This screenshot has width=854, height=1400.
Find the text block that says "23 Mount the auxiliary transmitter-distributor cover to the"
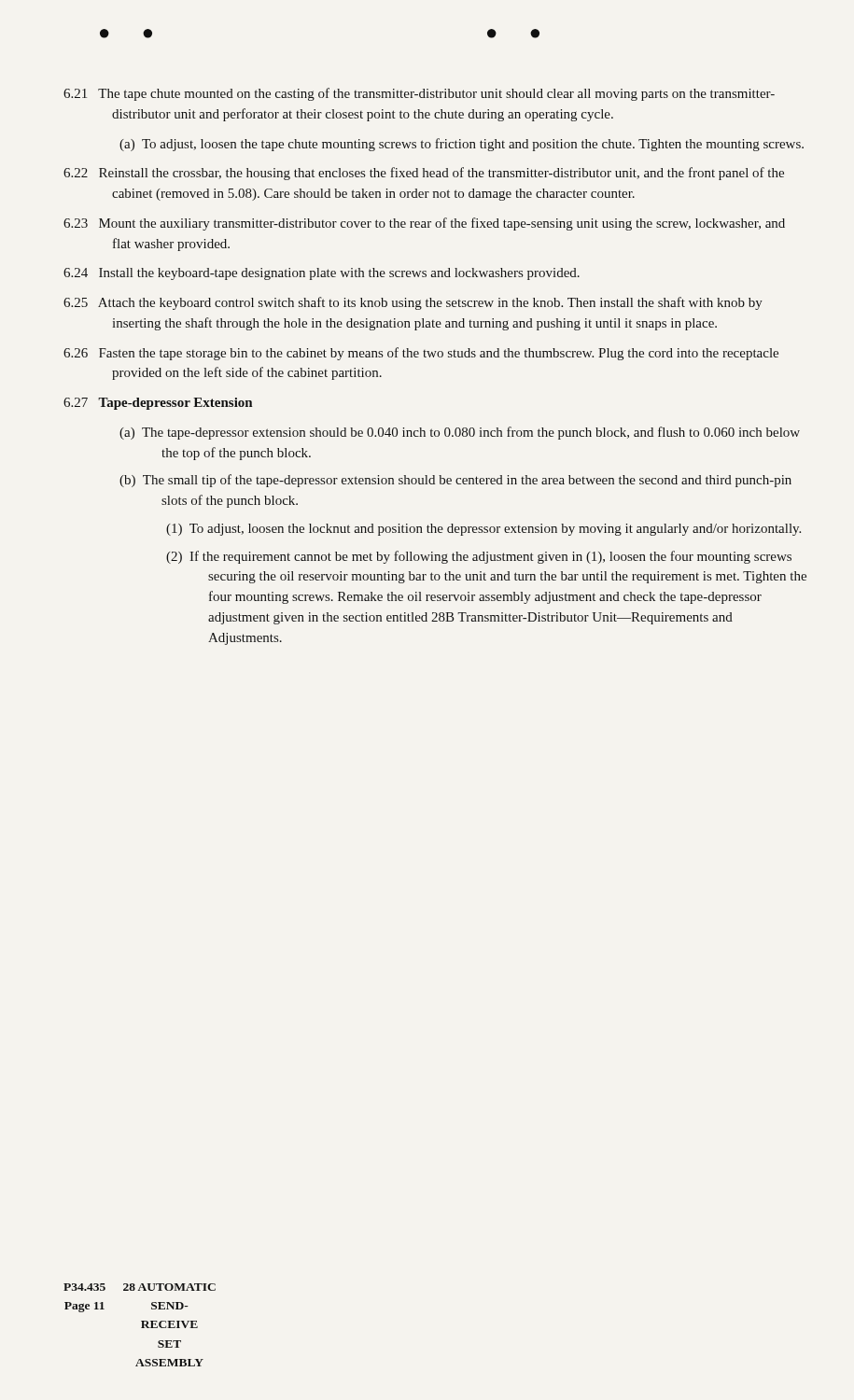[424, 233]
